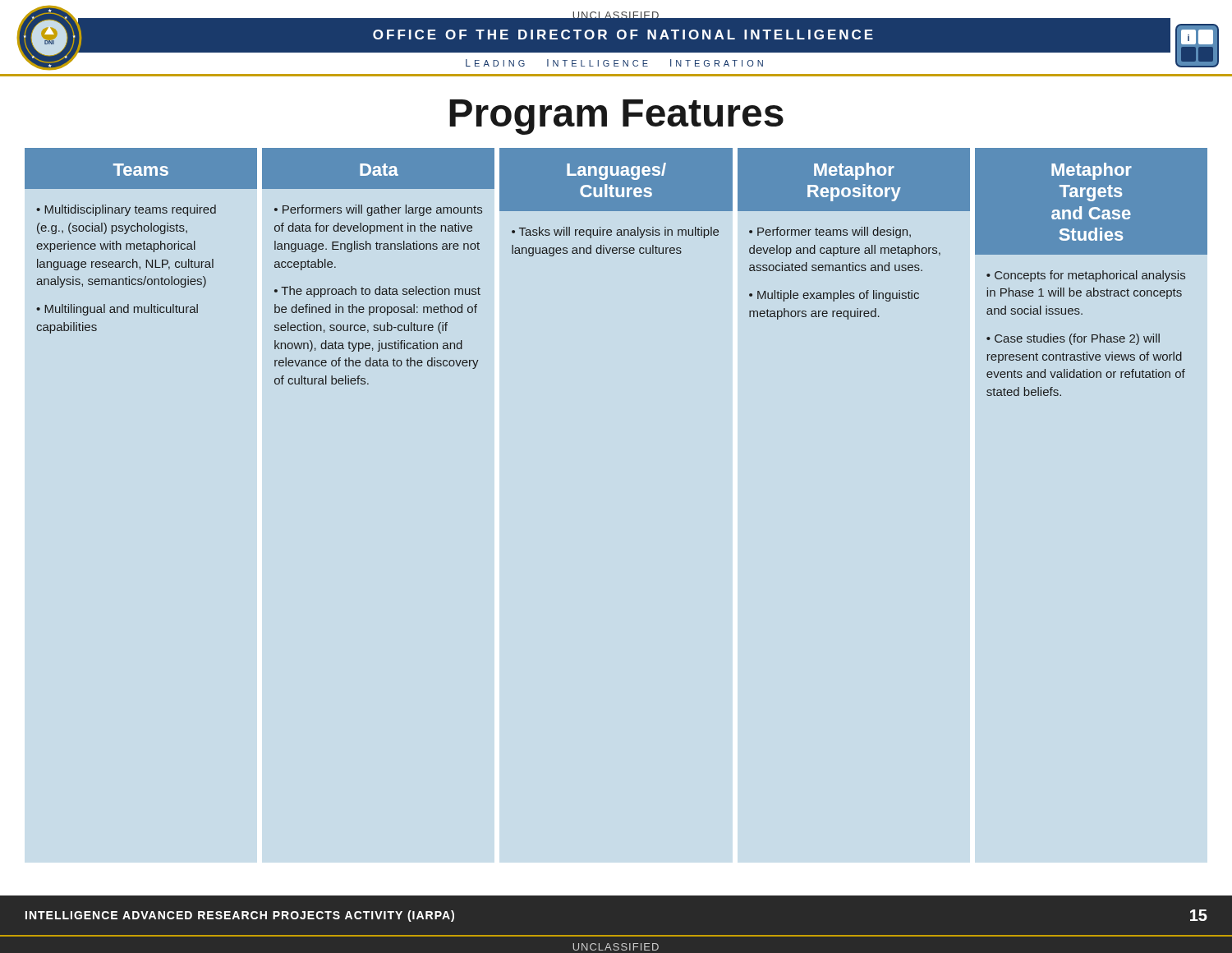Click the passage that begins "Case studies (for Phase 2) will represent"
This screenshot has height=953, width=1232.
(1086, 365)
